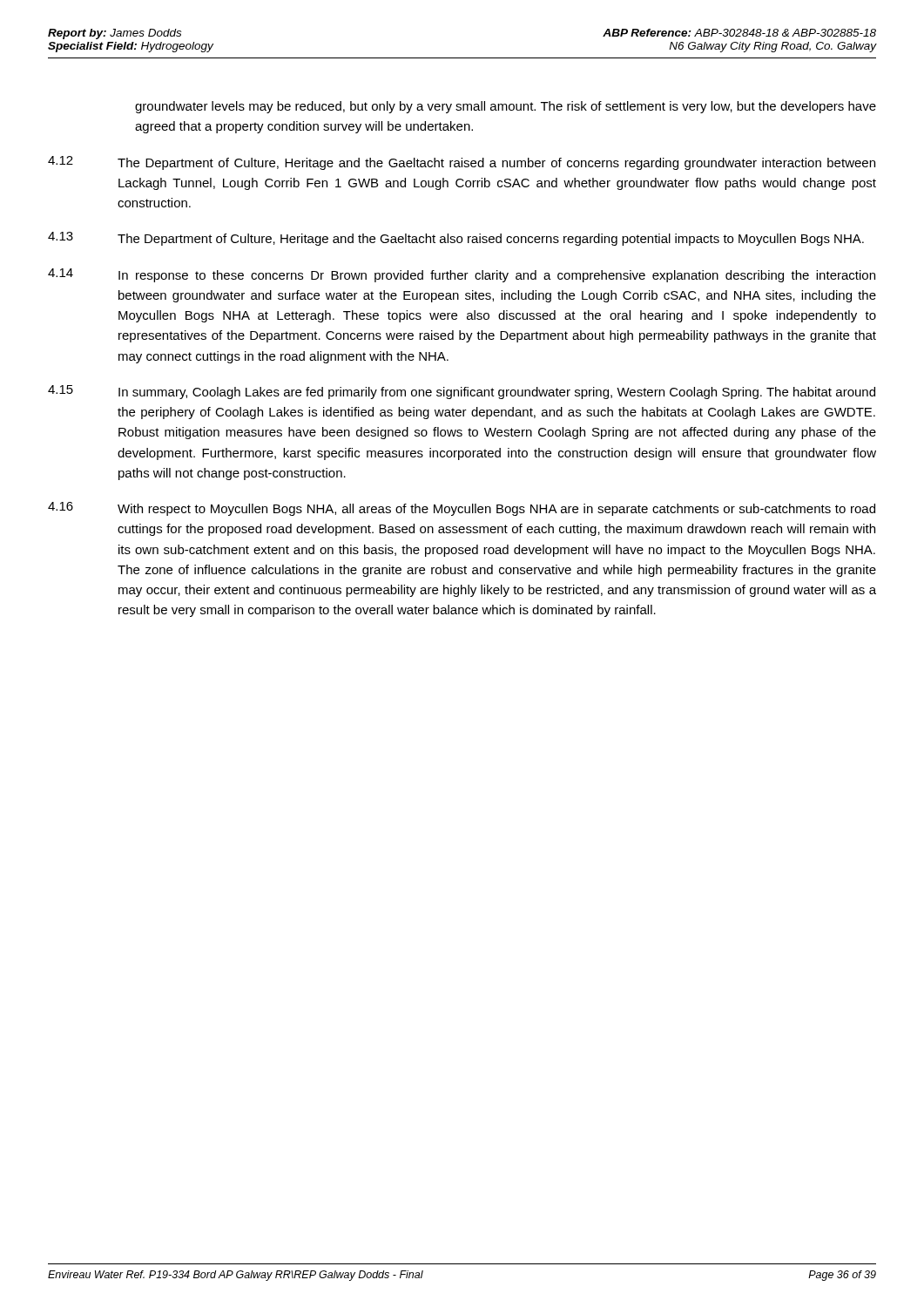The image size is (924, 1307).
Task: Point to the element starting "4.12 The Department of Culture, Heritage"
Action: coord(462,182)
